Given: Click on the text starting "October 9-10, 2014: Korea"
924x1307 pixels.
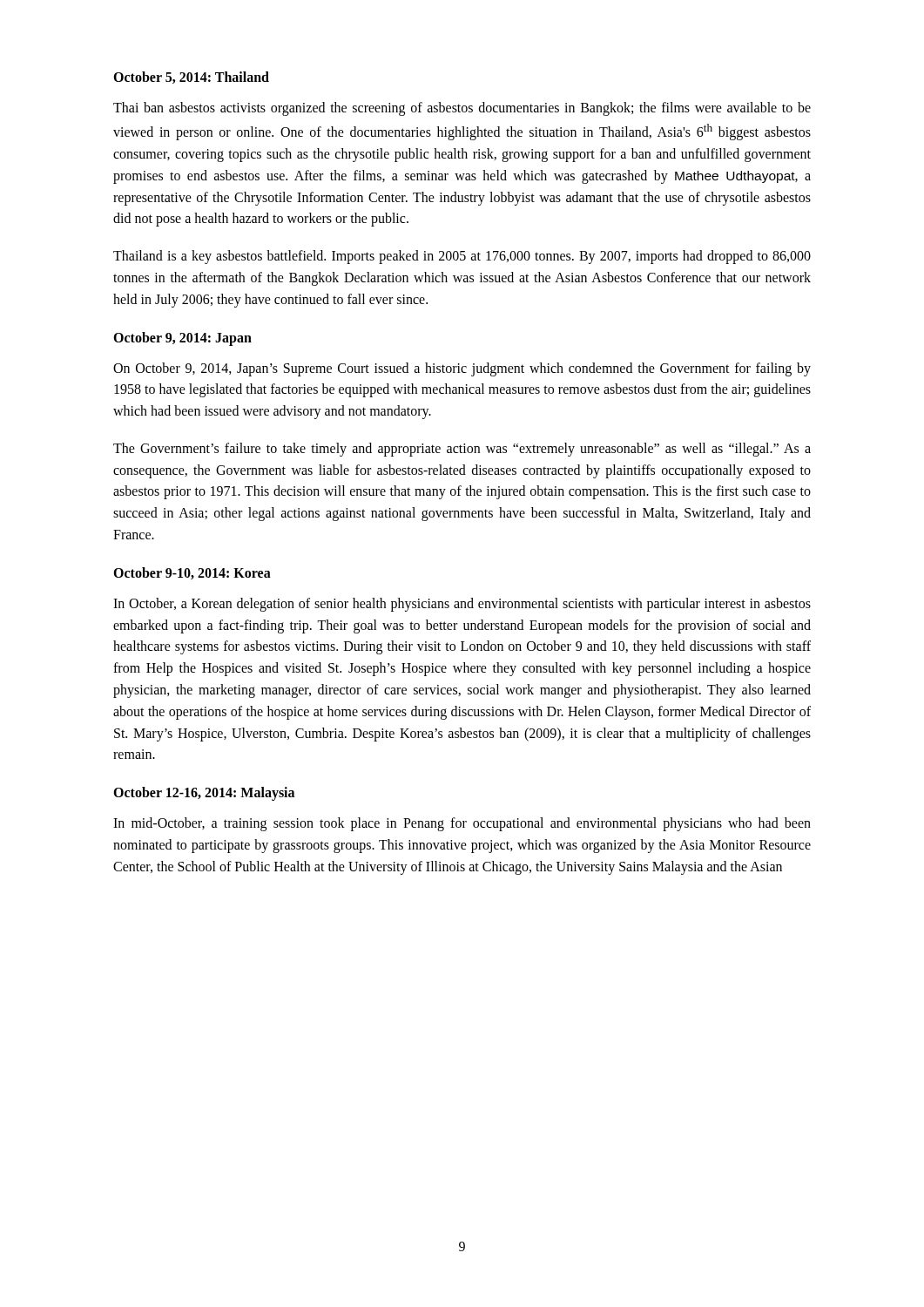Looking at the screenshot, I should [192, 573].
